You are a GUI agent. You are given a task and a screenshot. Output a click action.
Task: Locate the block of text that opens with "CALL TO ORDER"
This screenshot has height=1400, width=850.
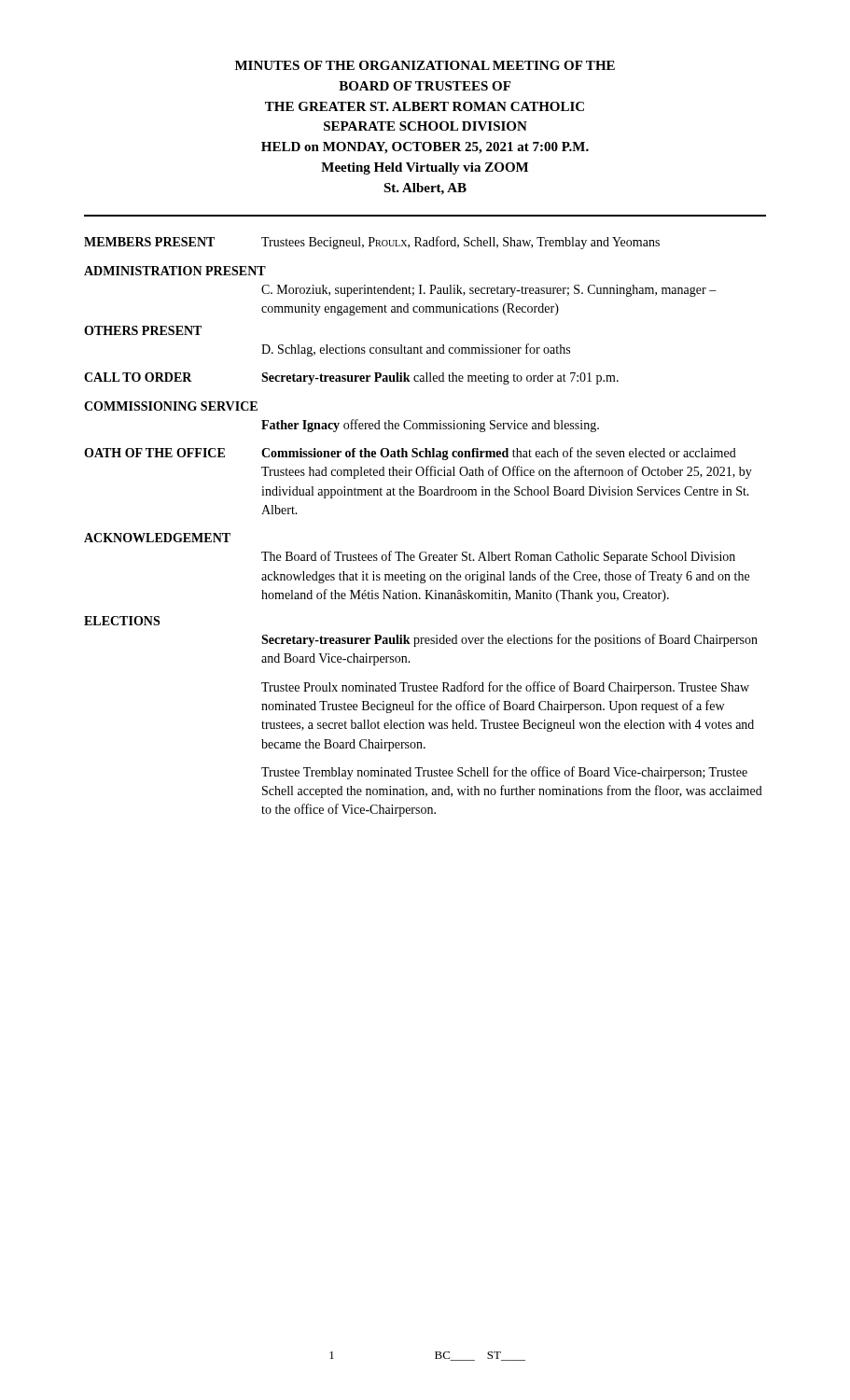click(425, 379)
